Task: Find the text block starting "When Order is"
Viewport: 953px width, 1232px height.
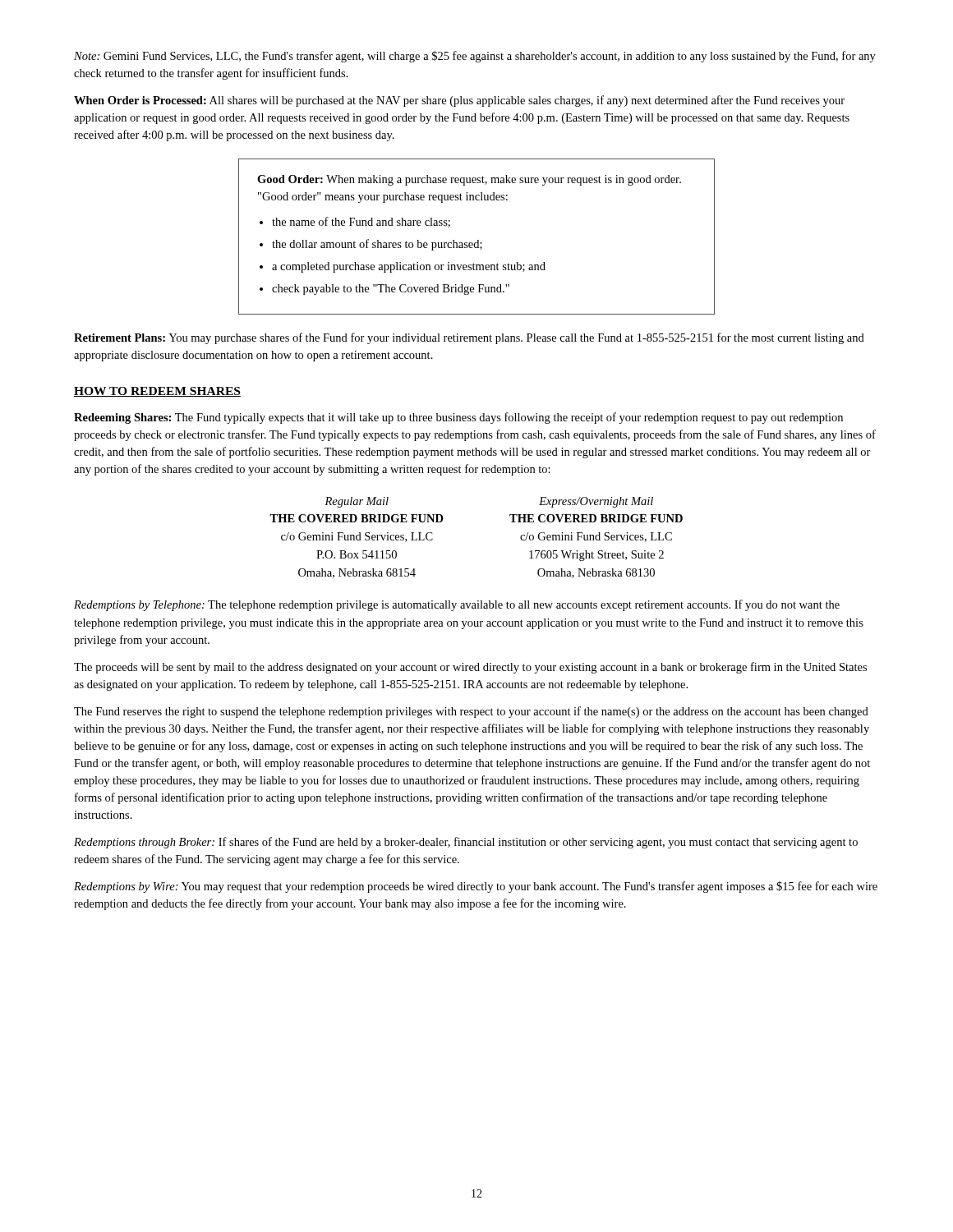Action: click(476, 118)
